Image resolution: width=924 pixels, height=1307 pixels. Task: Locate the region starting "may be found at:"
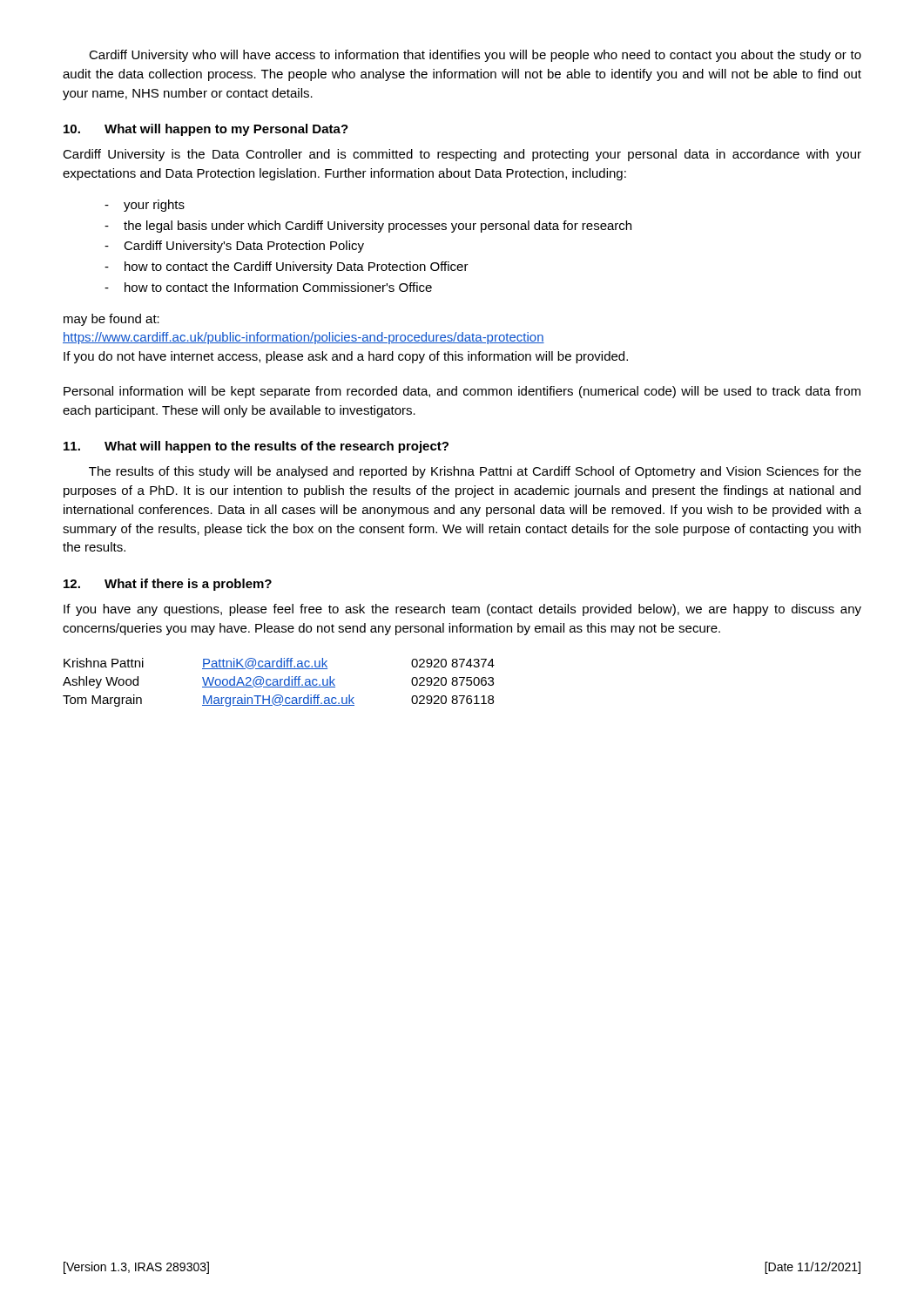point(346,337)
